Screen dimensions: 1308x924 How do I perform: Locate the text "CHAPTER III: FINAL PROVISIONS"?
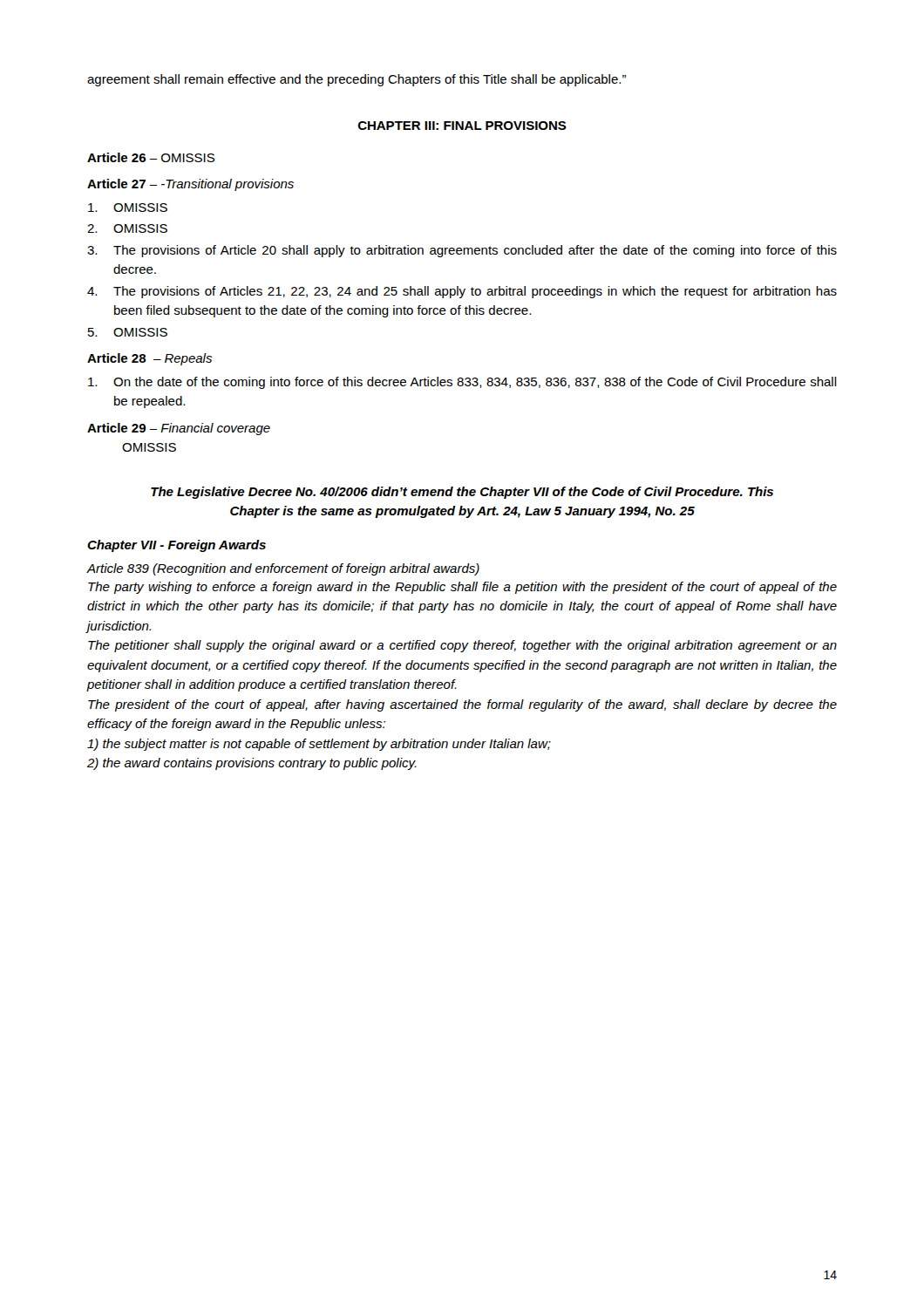point(462,125)
